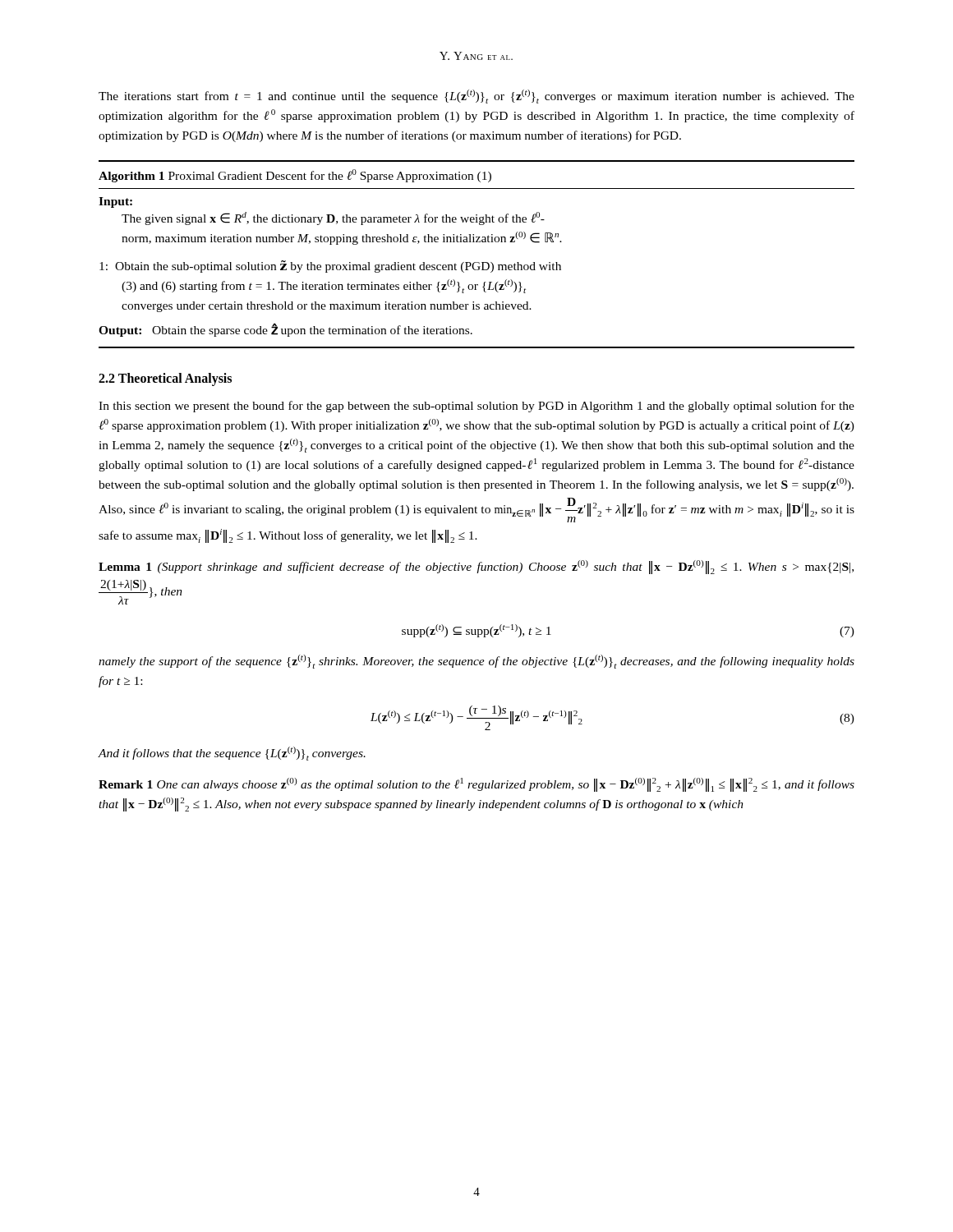
Task: Point to the block beginning "In this section we"
Action: point(476,472)
